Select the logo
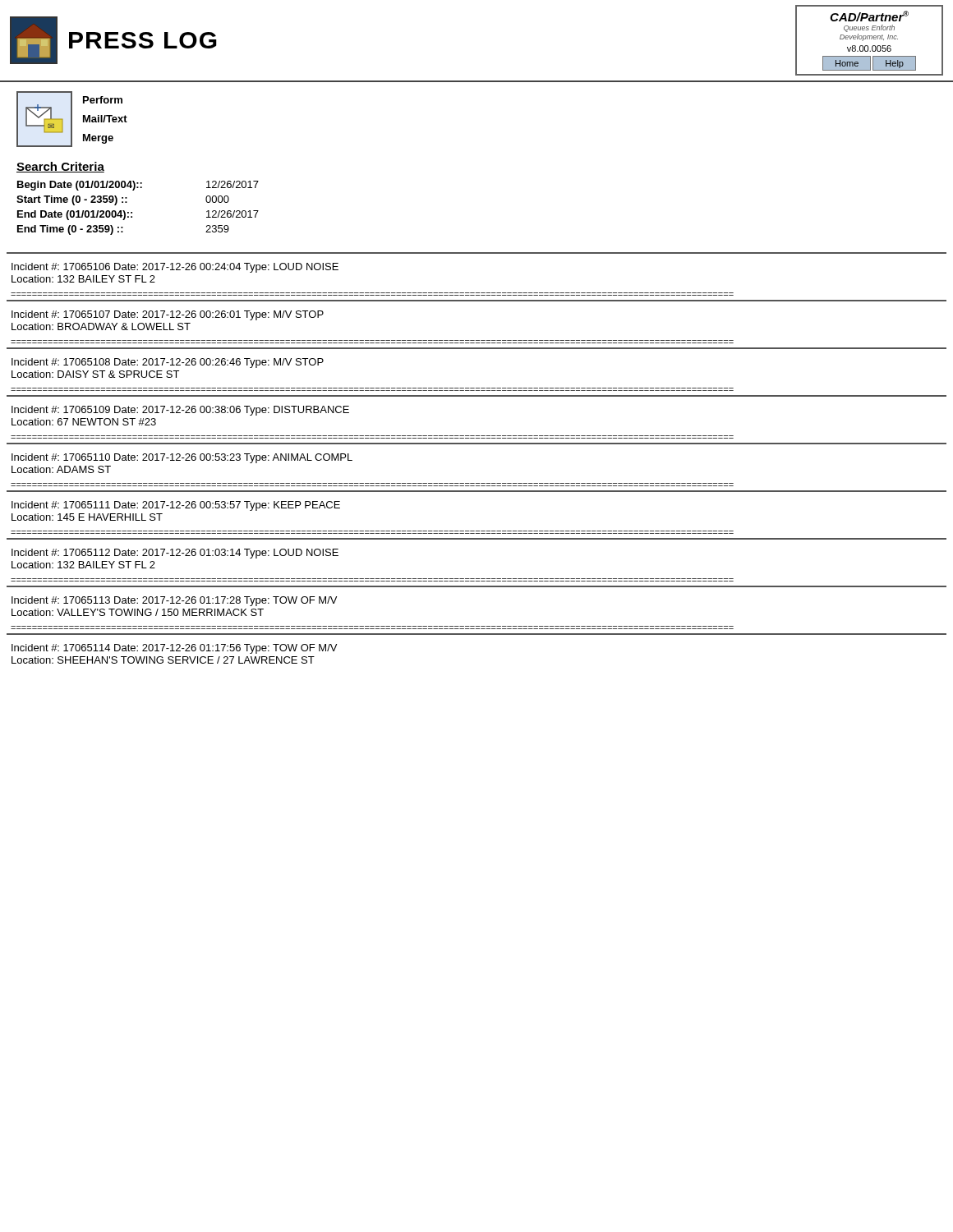This screenshot has height=1232, width=953. tap(34, 40)
